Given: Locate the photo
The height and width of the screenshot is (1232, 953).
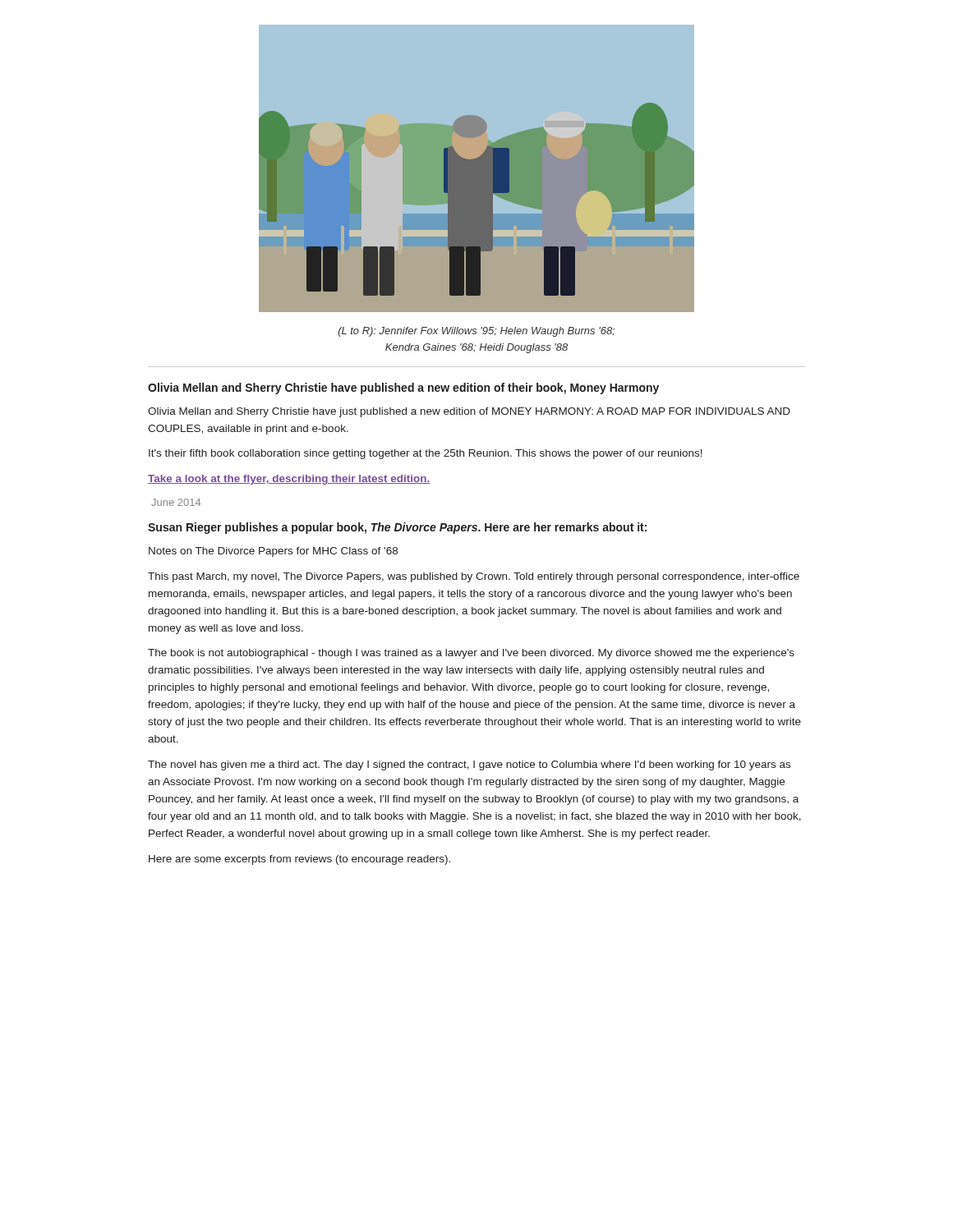Looking at the screenshot, I should pyautogui.click(x=476, y=170).
